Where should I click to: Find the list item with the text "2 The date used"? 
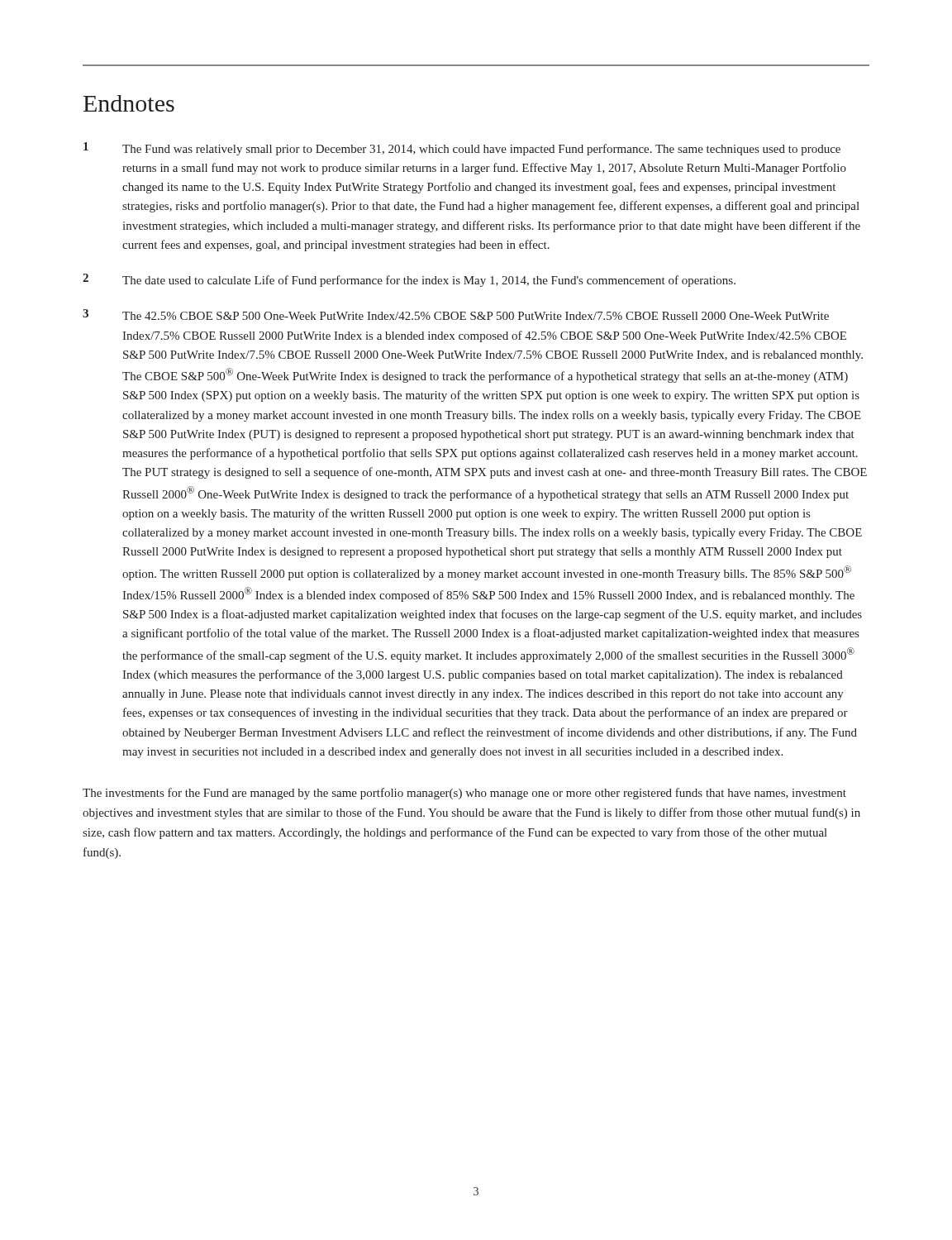tap(476, 281)
